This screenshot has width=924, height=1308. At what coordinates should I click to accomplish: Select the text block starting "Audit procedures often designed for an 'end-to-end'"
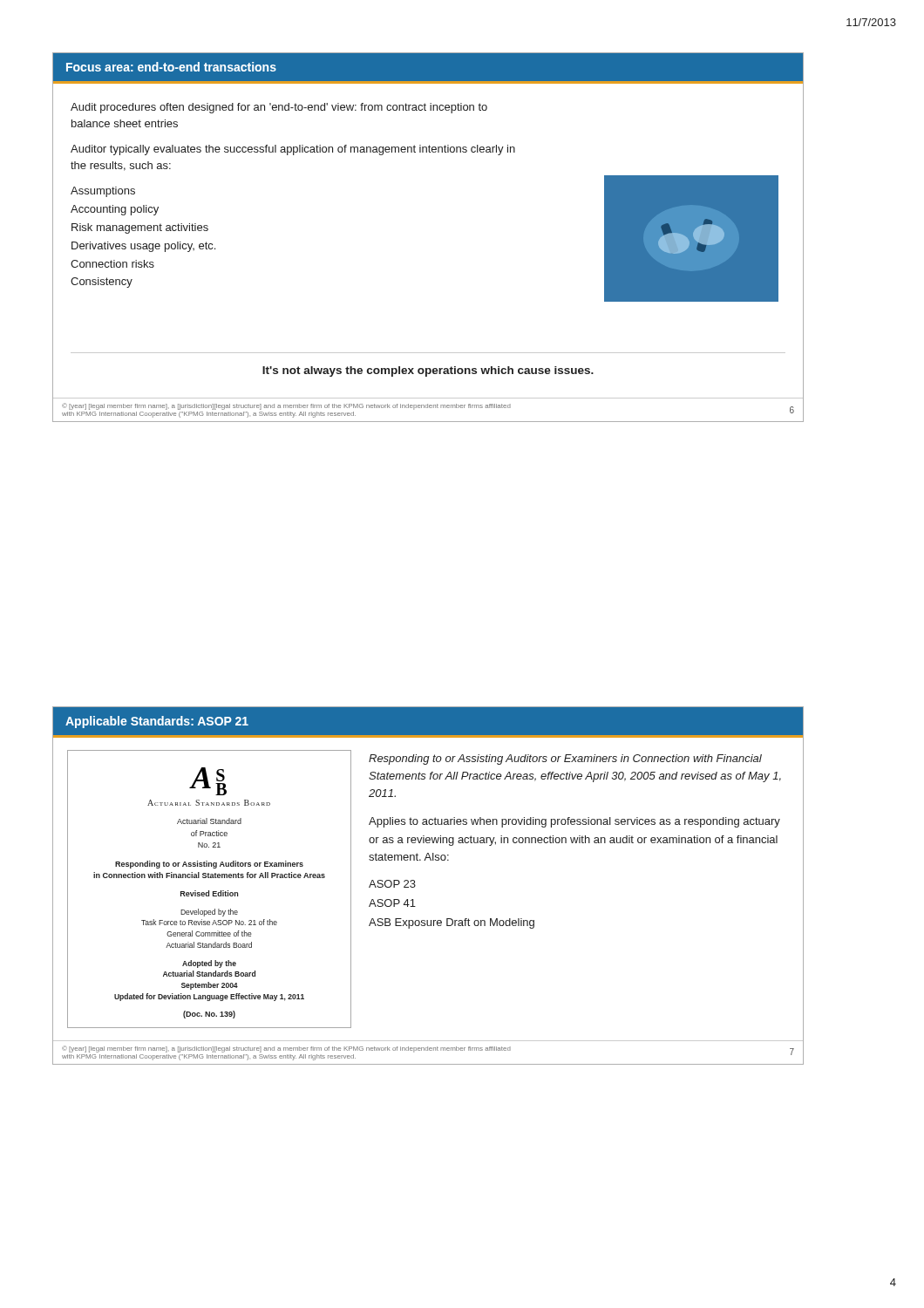tap(279, 115)
